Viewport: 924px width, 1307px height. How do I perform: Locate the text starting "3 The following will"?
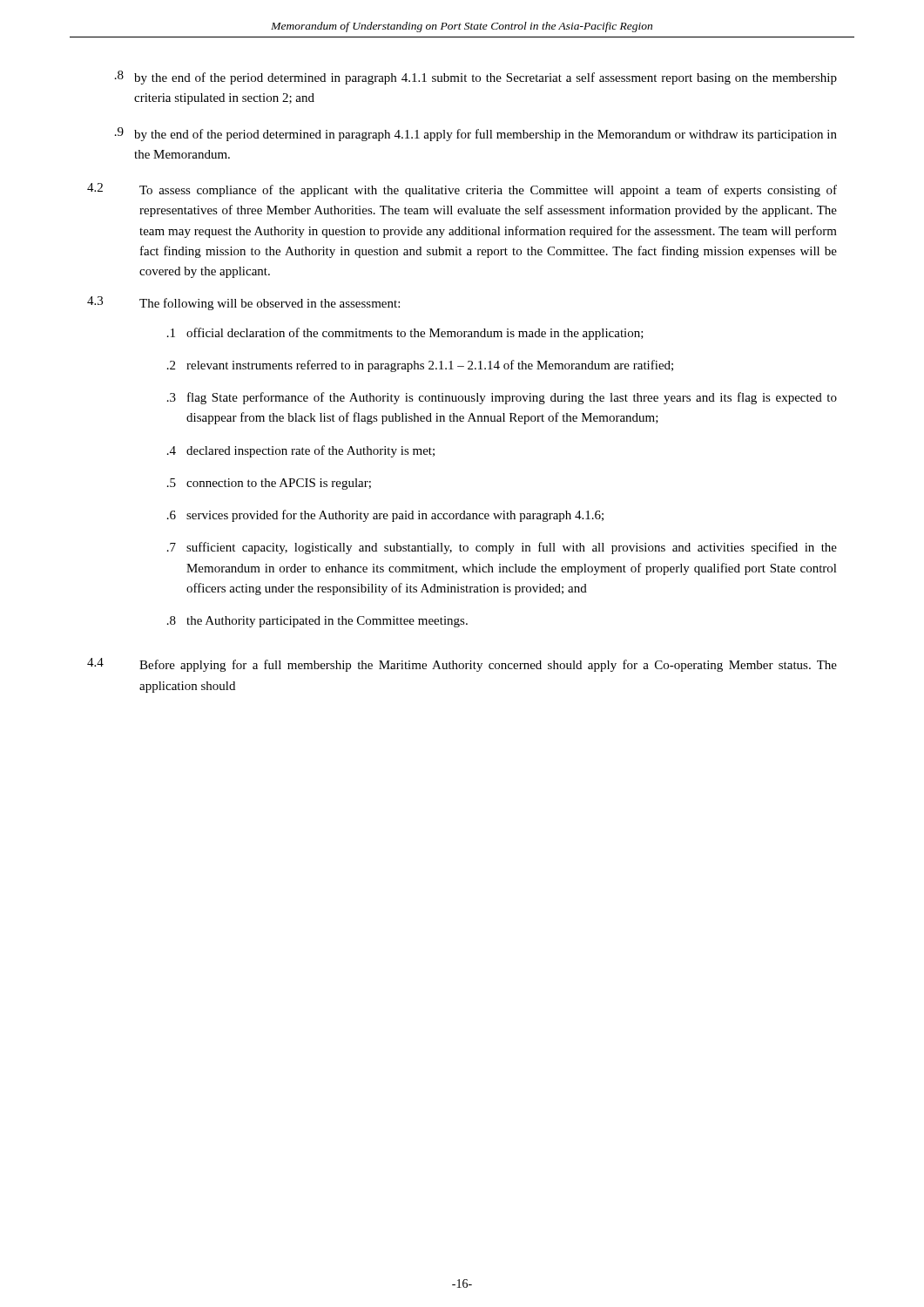pyautogui.click(x=243, y=303)
